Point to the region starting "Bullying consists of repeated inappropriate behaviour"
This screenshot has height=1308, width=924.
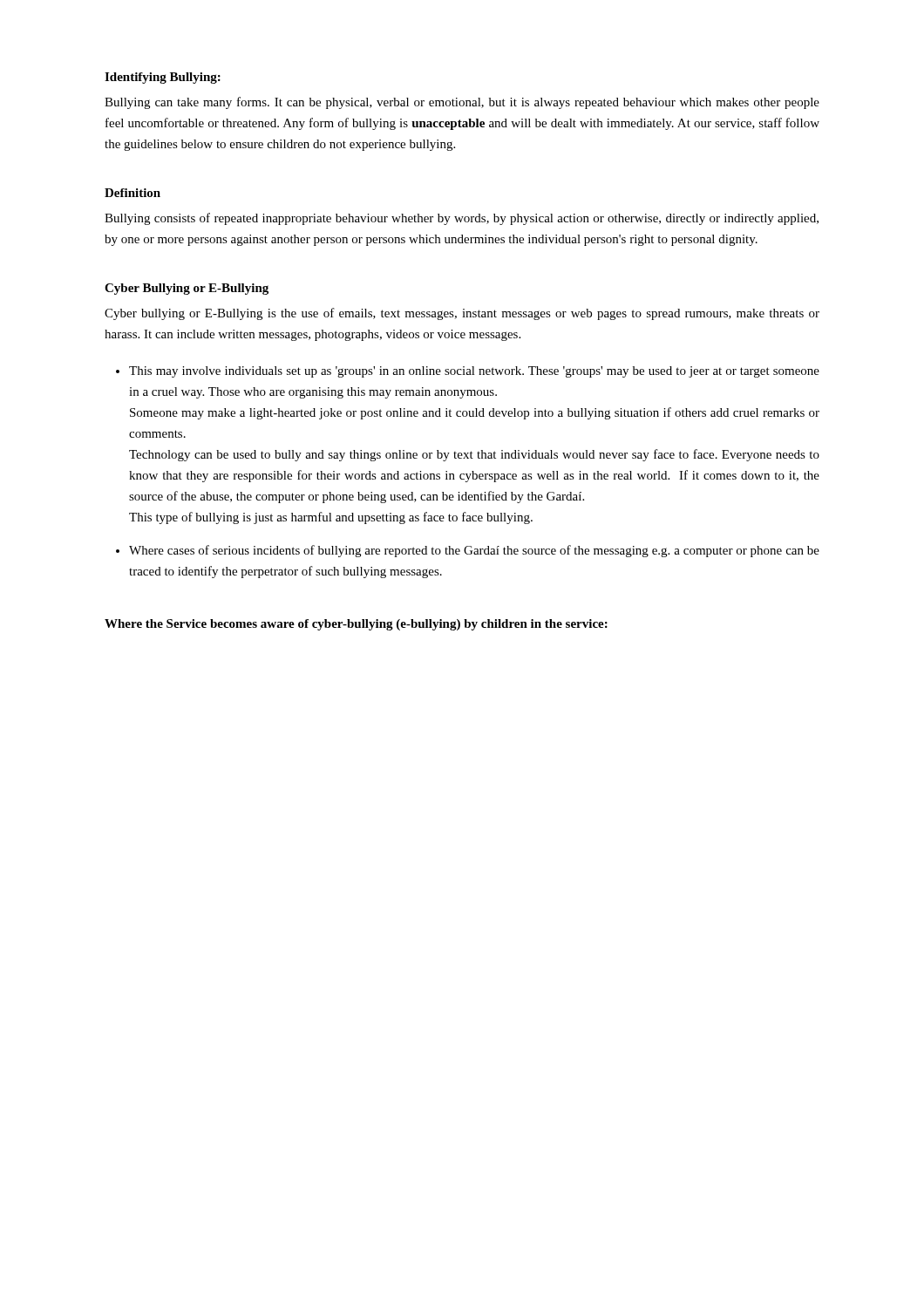pos(462,228)
